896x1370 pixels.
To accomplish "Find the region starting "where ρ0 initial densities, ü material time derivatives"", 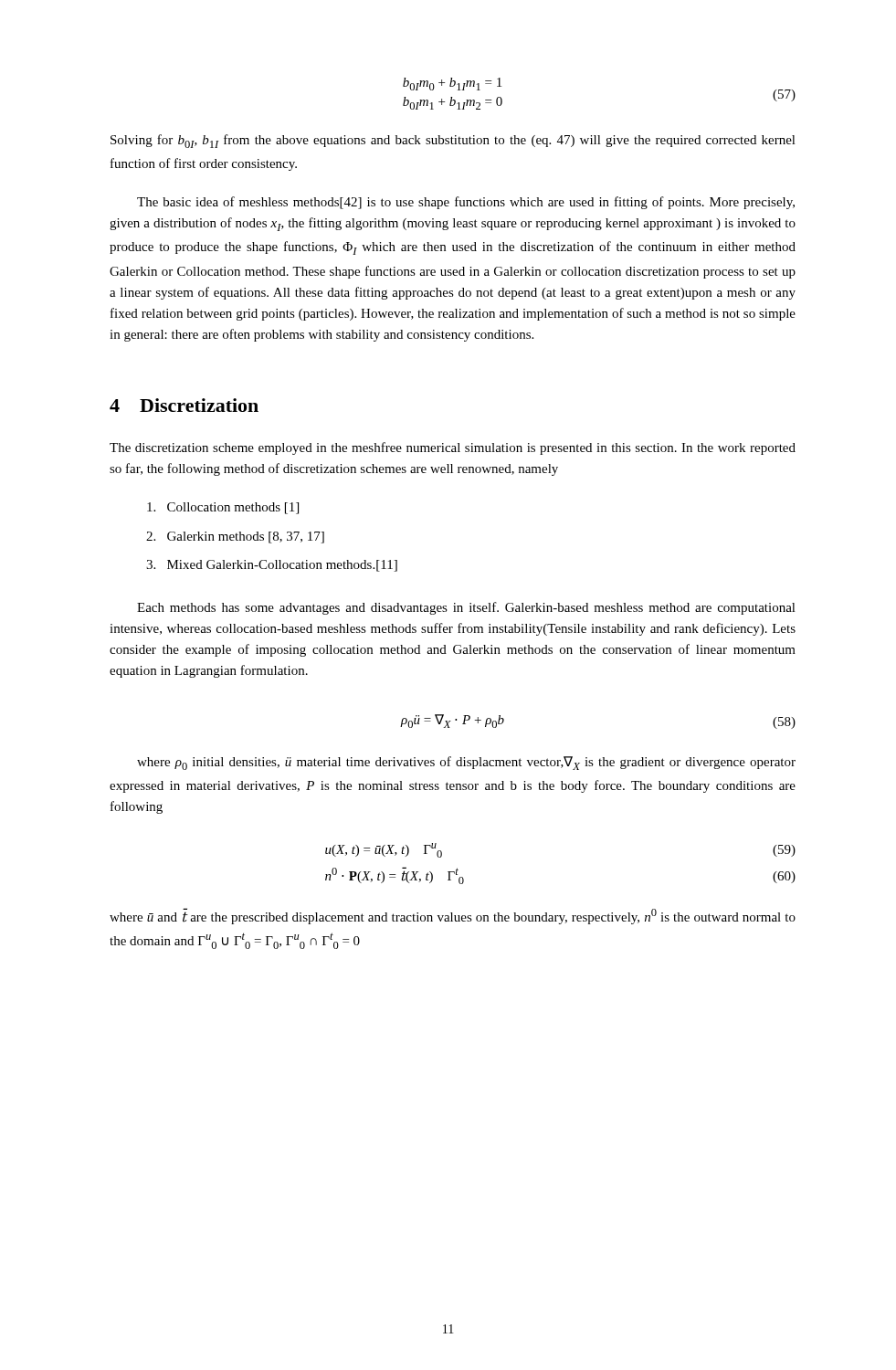I will (453, 784).
